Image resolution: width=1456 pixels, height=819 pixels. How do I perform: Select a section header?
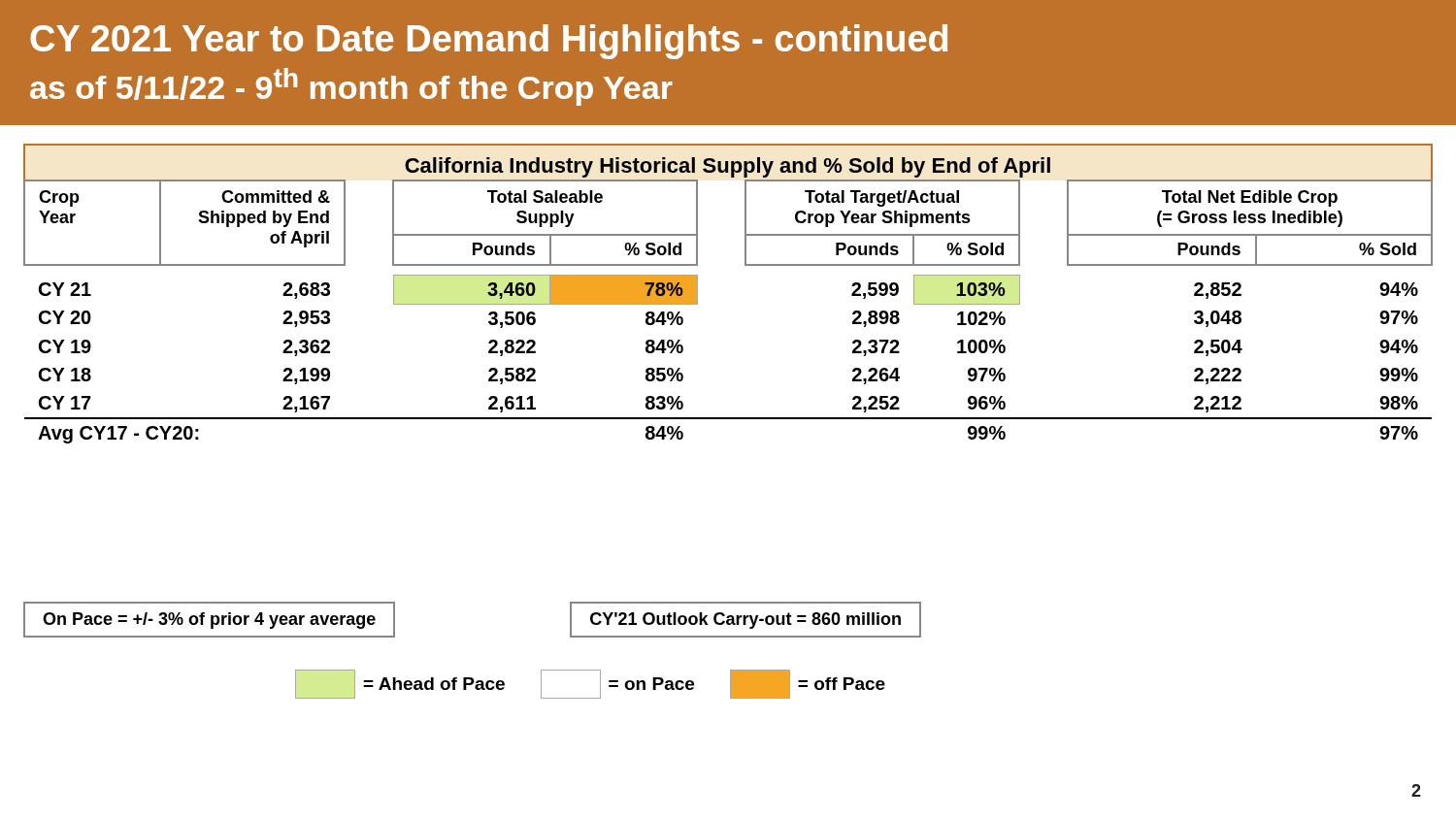(x=728, y=166)
